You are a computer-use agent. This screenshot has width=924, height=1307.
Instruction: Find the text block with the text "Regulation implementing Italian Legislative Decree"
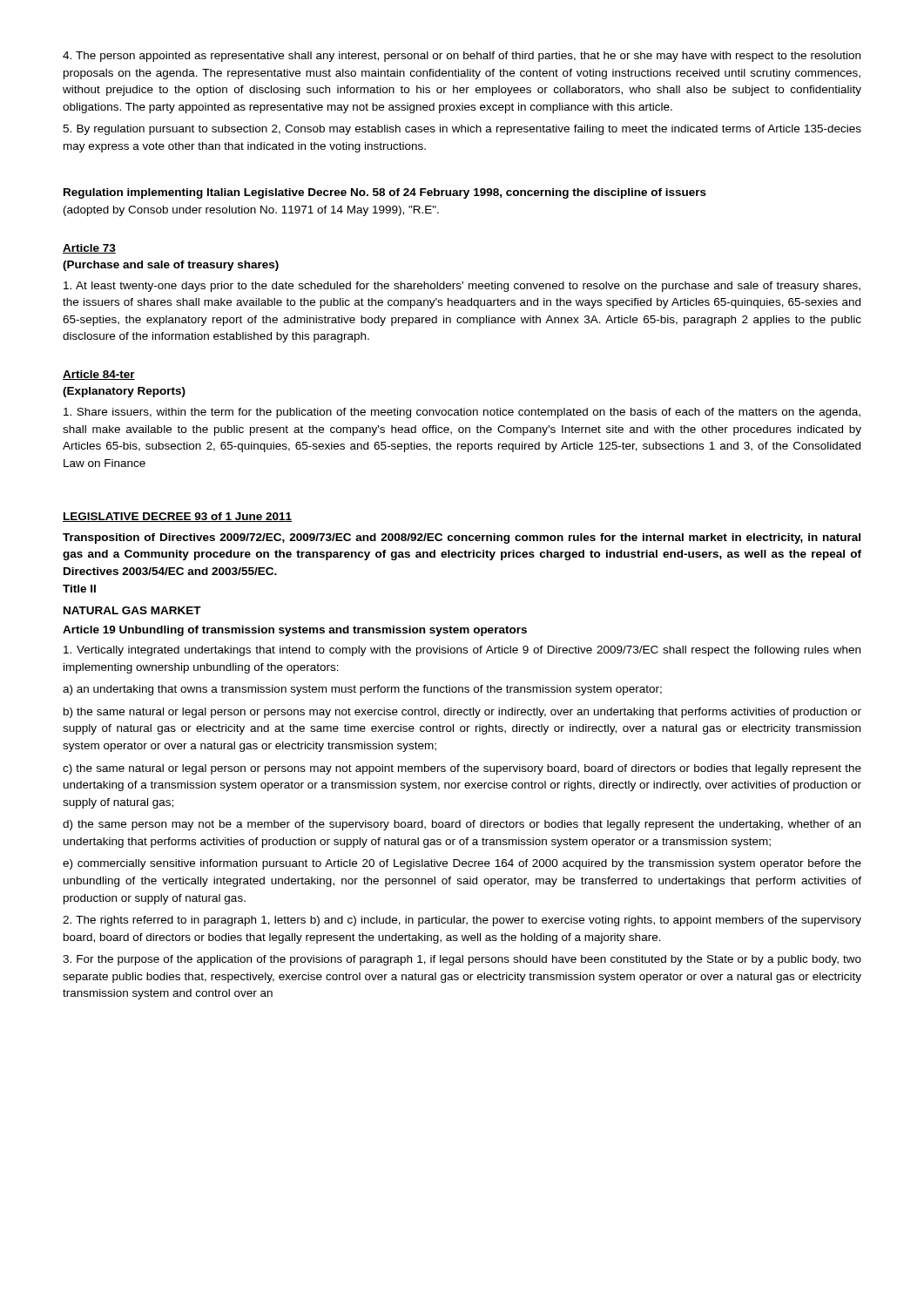(x=462, y=201)
